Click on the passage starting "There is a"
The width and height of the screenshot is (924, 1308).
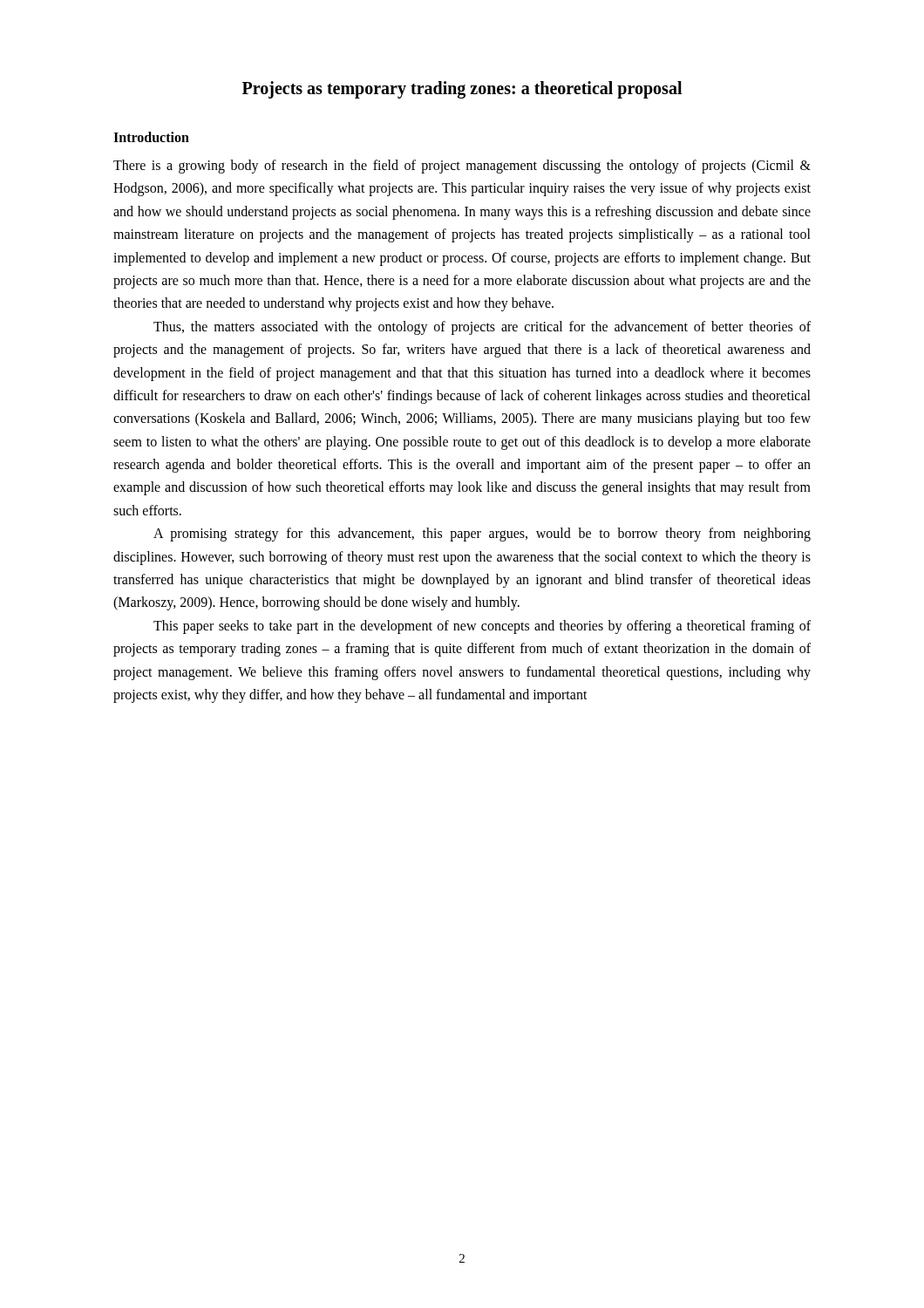pos(462,430)
